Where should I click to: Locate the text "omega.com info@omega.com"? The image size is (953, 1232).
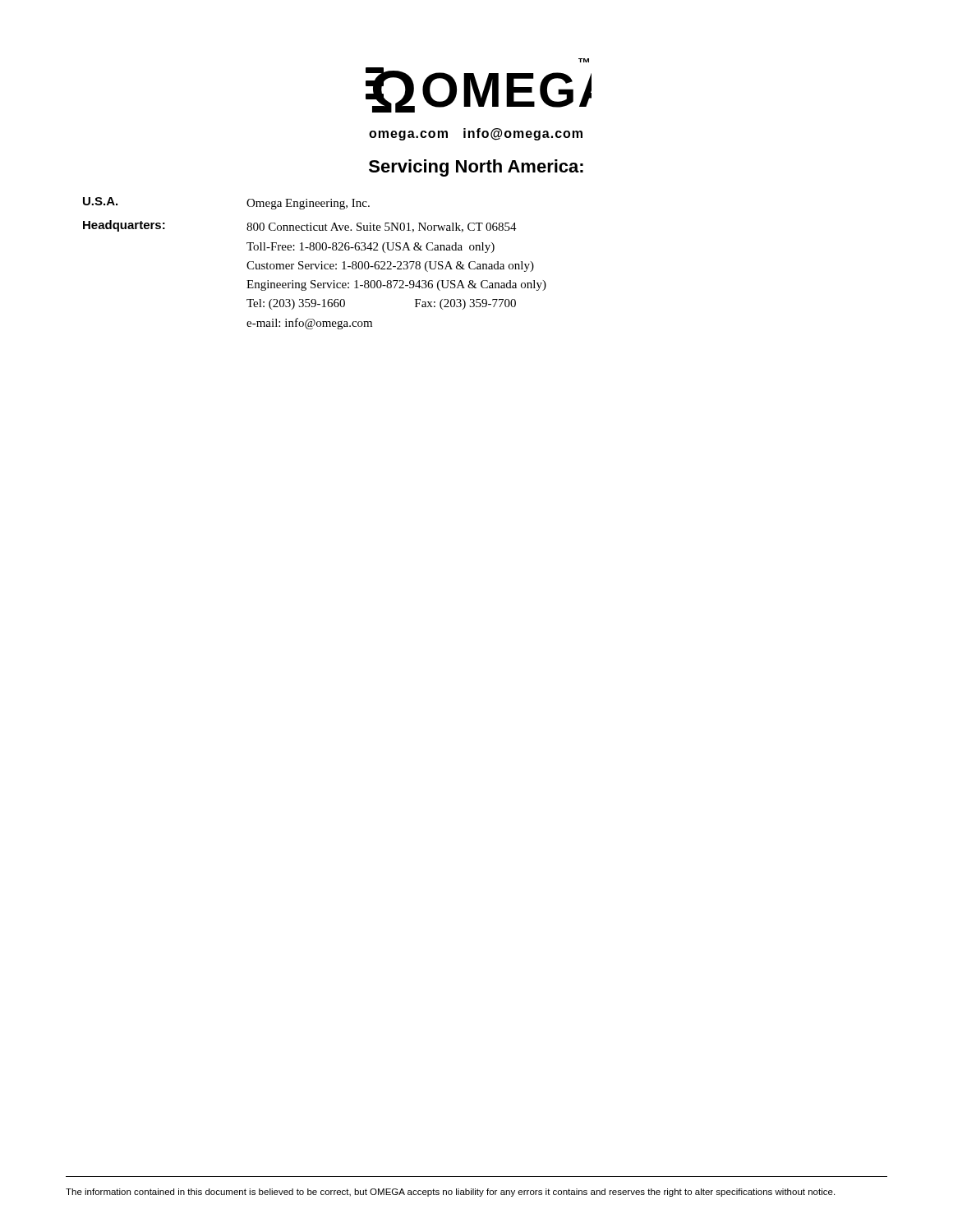[x=476, y=133]
